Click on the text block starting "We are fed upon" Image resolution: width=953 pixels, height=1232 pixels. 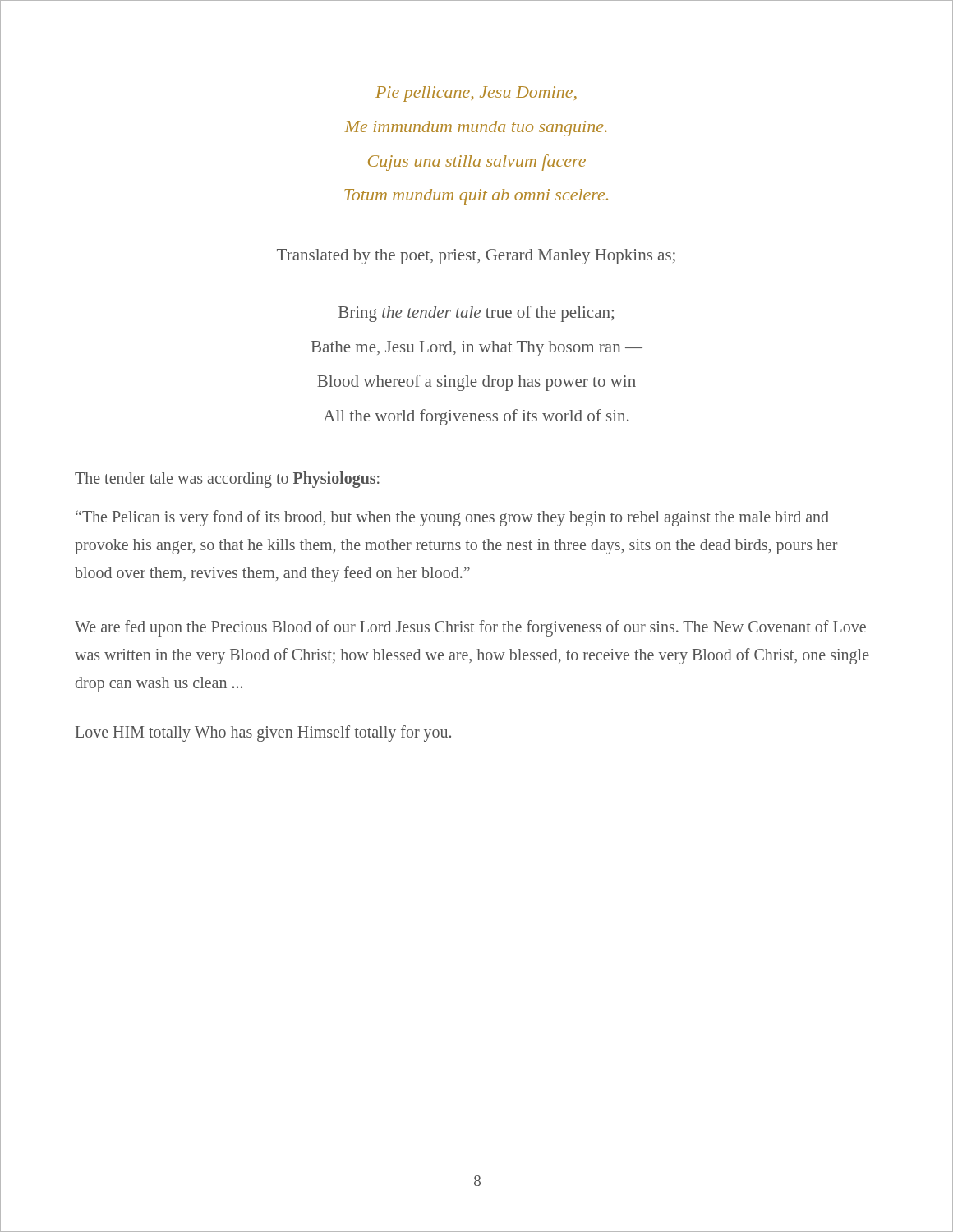coord(472,655)
